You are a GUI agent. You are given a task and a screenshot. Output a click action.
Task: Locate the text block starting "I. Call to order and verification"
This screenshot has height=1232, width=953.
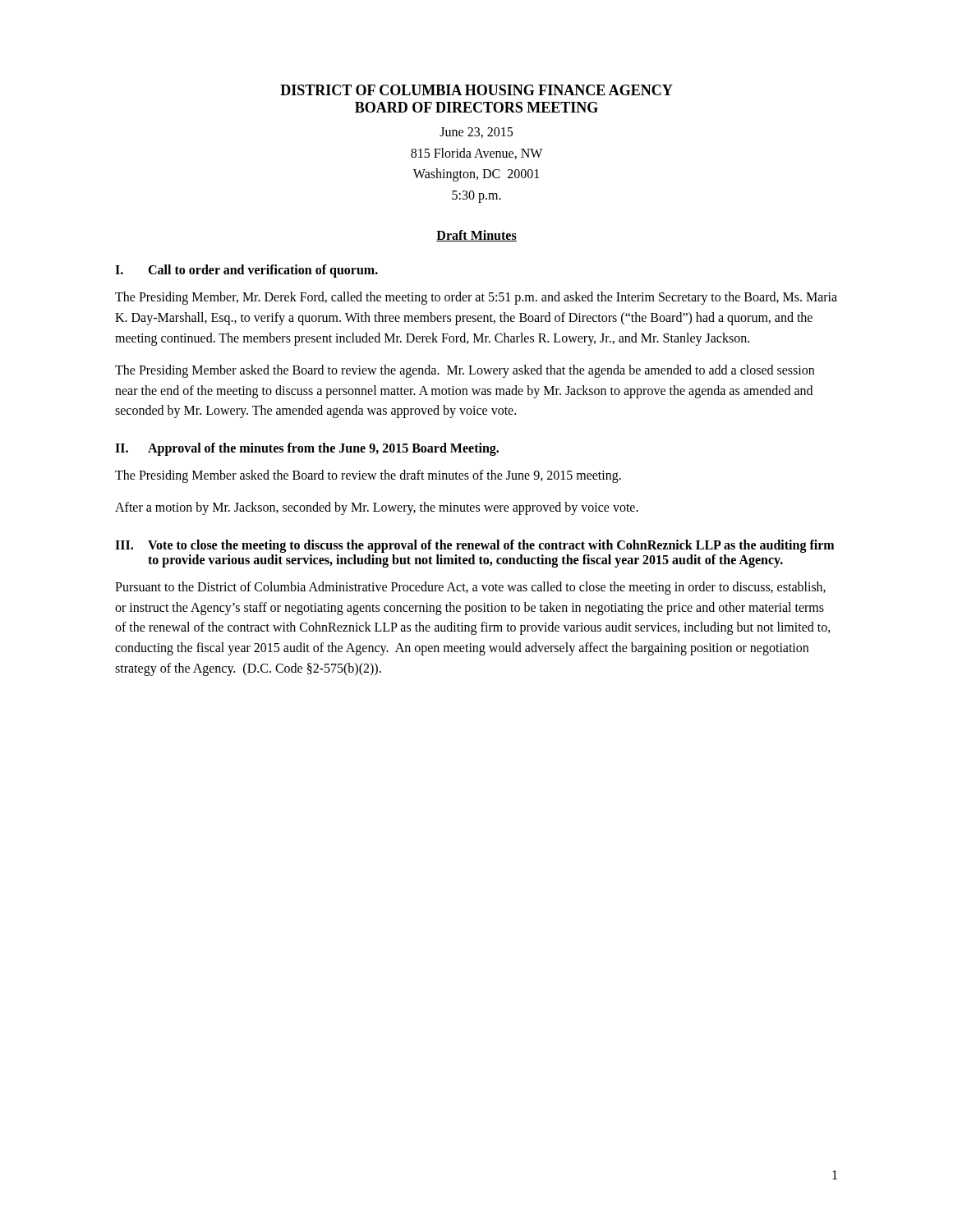pyautogui.click(x=247, y=271)
